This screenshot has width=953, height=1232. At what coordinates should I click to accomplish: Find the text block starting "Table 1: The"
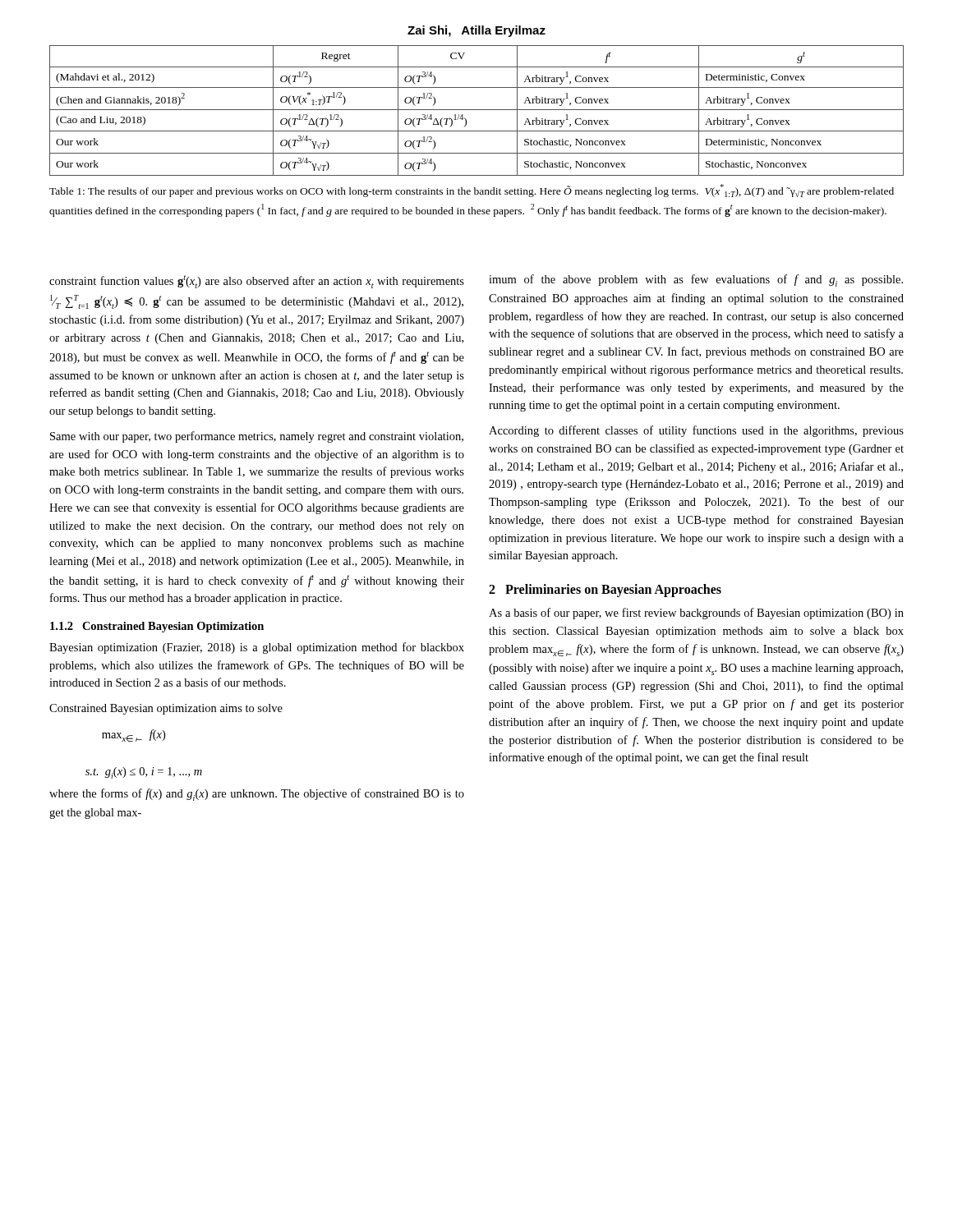click(472, 199)
